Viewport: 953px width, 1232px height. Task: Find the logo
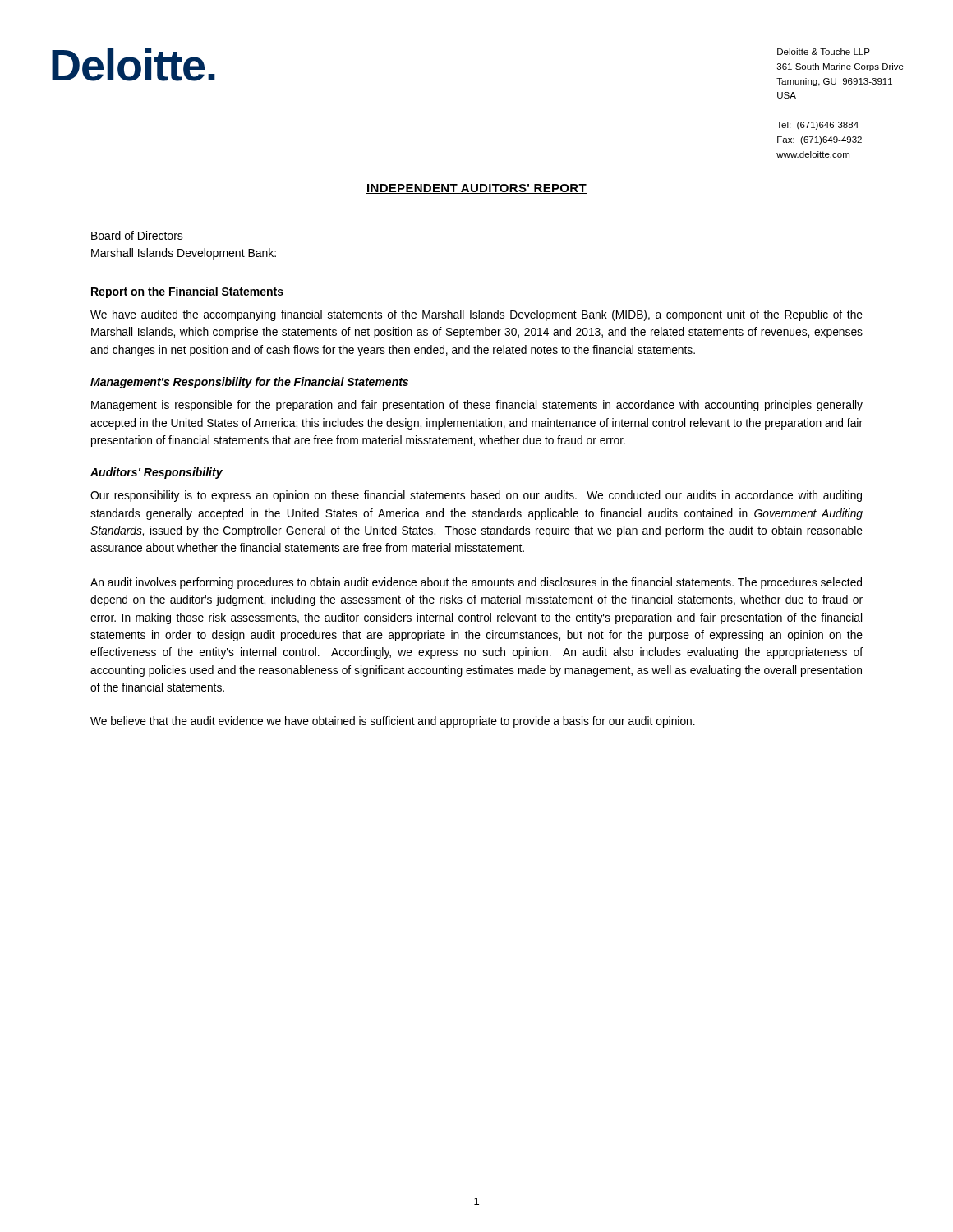tap(140, 63)
